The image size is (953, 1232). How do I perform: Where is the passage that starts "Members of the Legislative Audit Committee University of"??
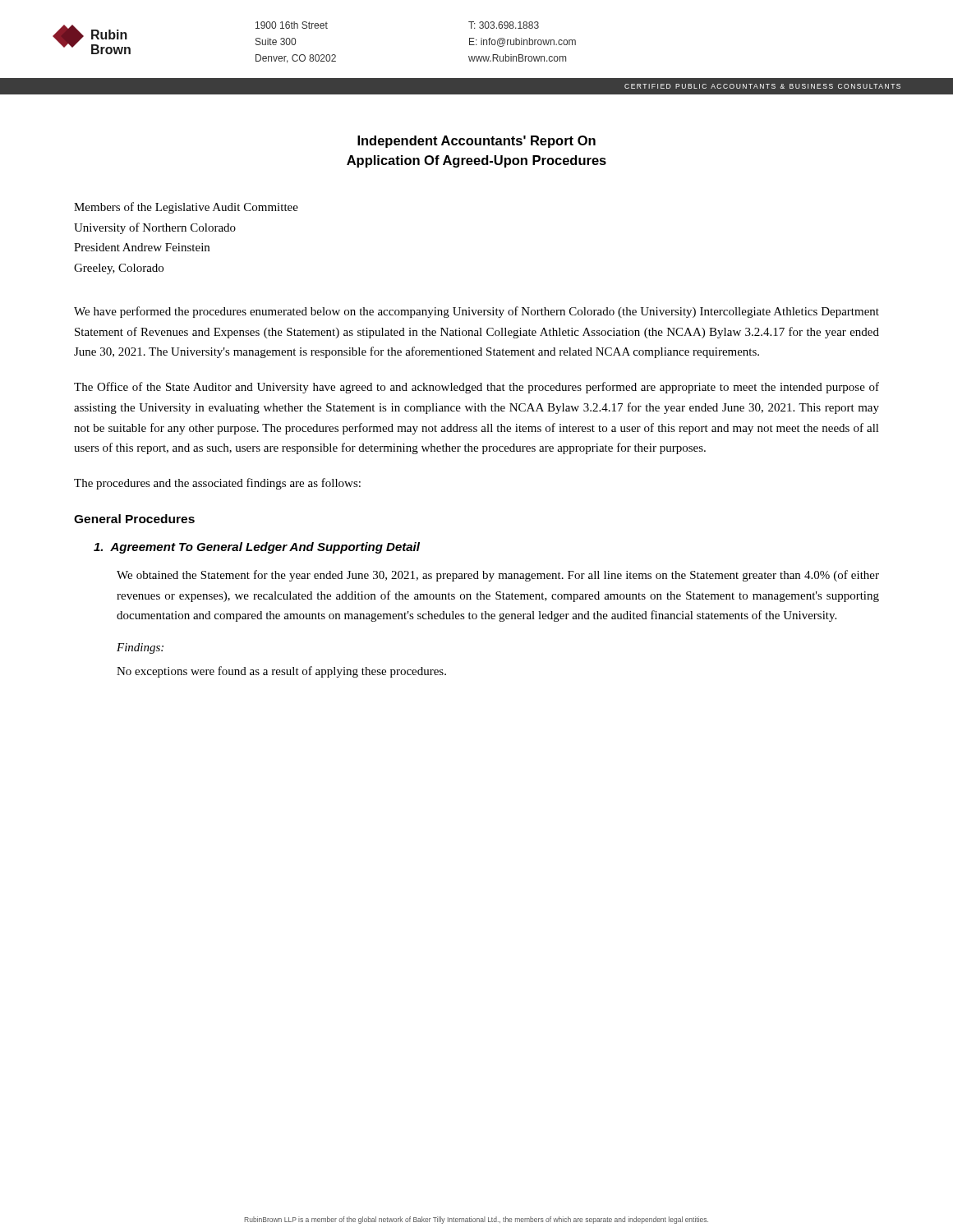click(186, 237)
